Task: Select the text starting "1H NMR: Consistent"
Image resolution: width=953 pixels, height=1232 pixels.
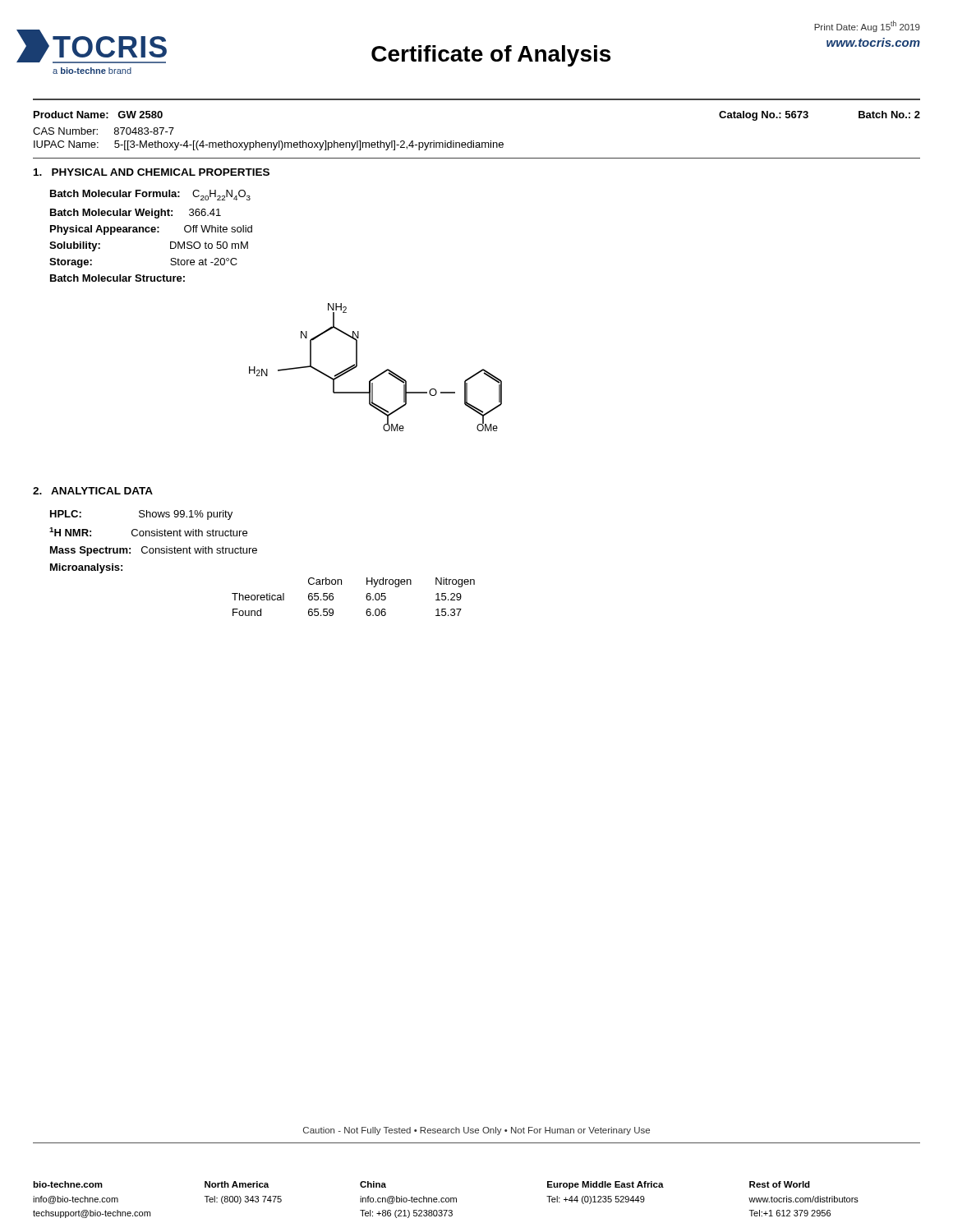Action: [149, 532]
